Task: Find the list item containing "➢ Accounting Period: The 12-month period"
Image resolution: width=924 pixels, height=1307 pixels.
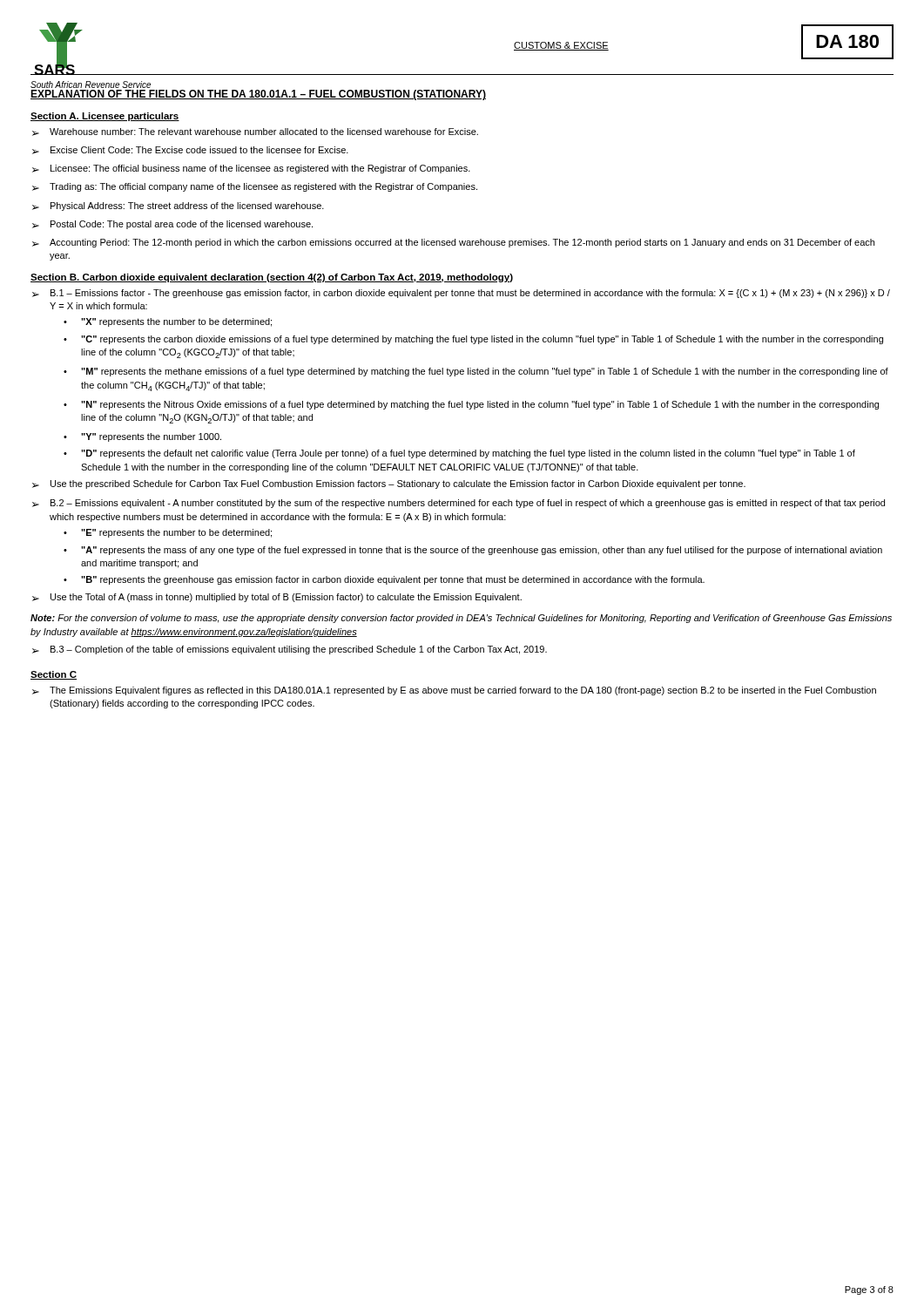Action: (x=462, y=249)
